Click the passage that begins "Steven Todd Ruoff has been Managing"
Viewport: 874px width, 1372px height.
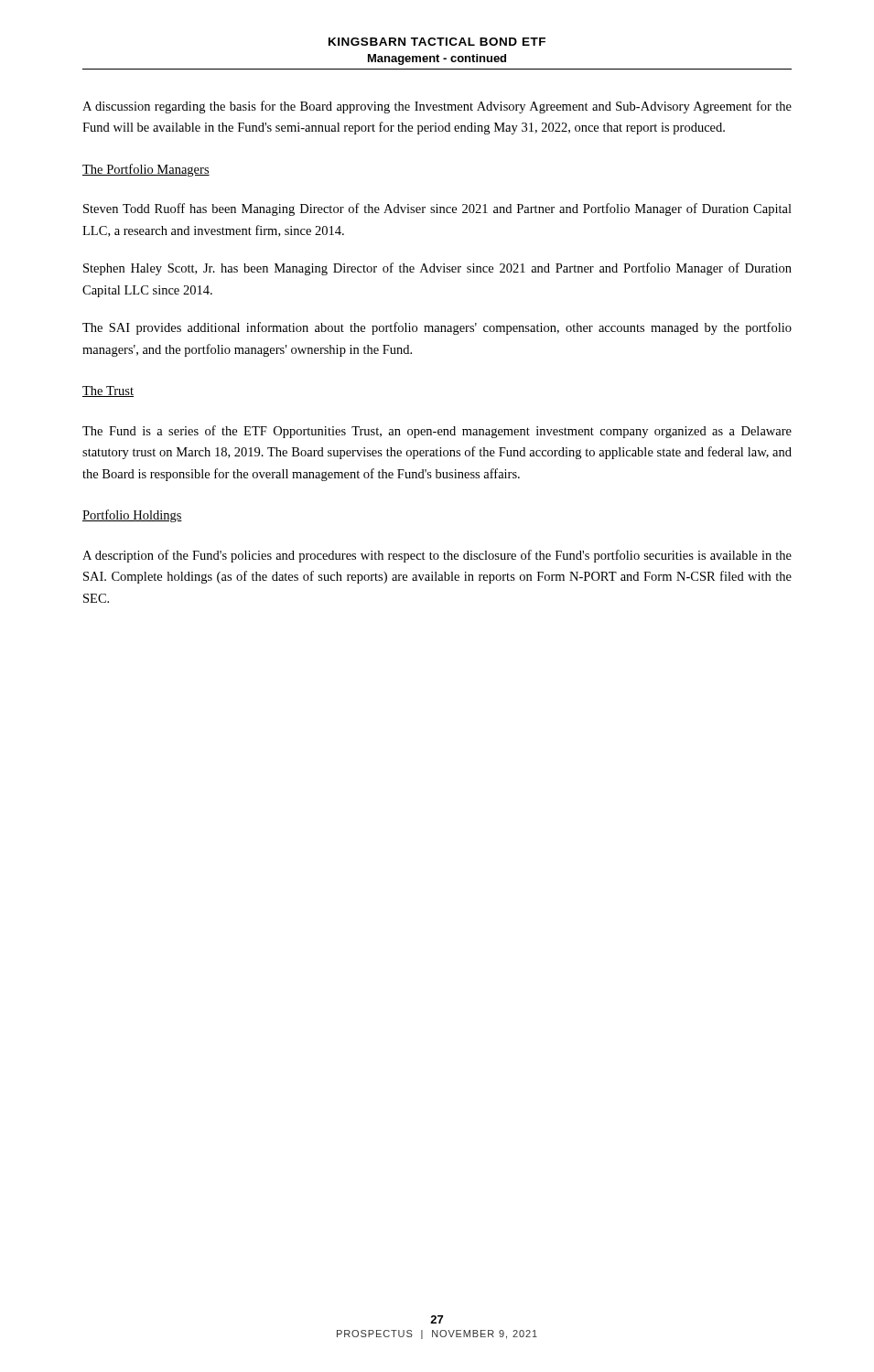click(x=437, y=220)
